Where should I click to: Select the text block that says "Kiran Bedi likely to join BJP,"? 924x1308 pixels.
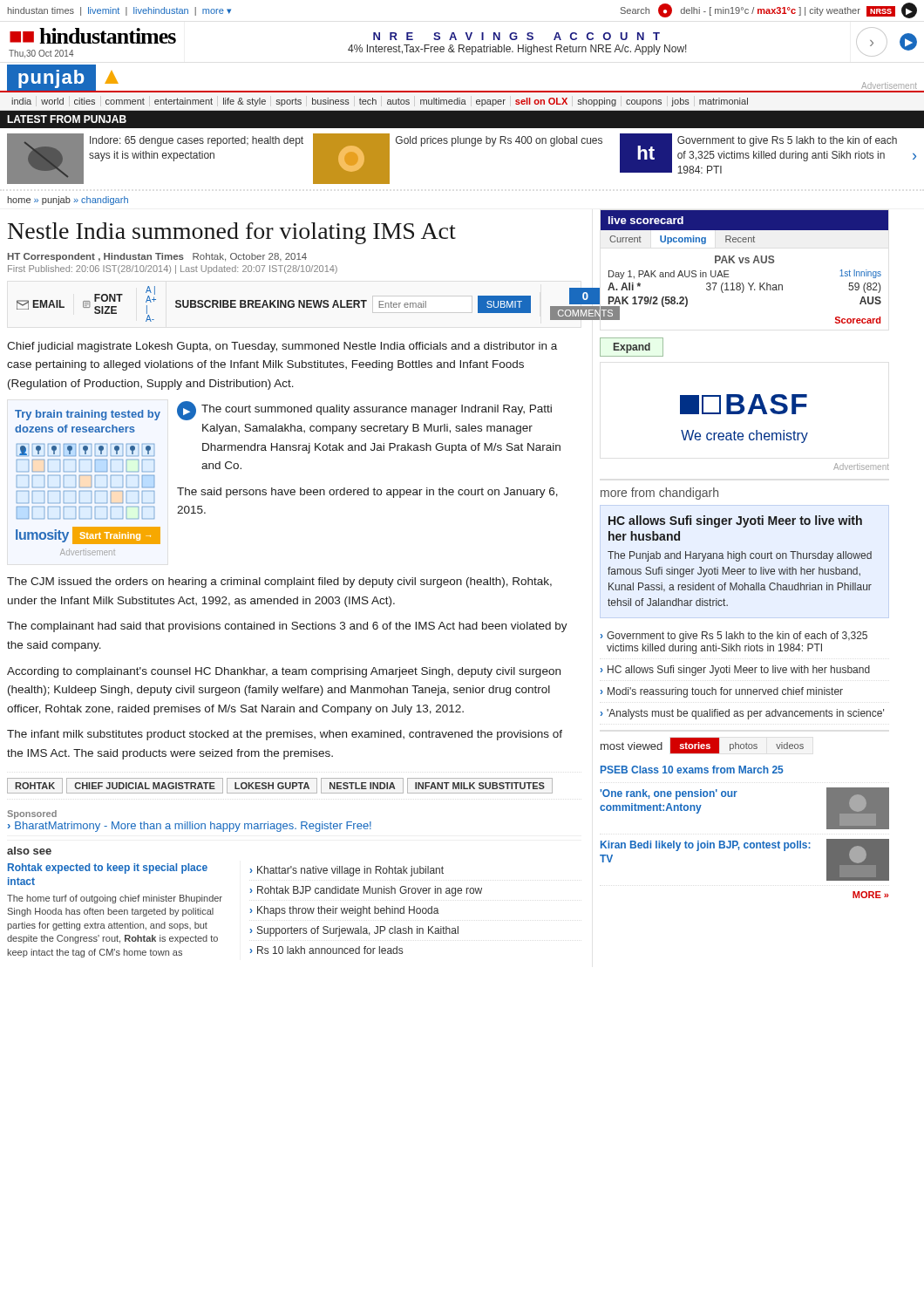click(705, 852)
